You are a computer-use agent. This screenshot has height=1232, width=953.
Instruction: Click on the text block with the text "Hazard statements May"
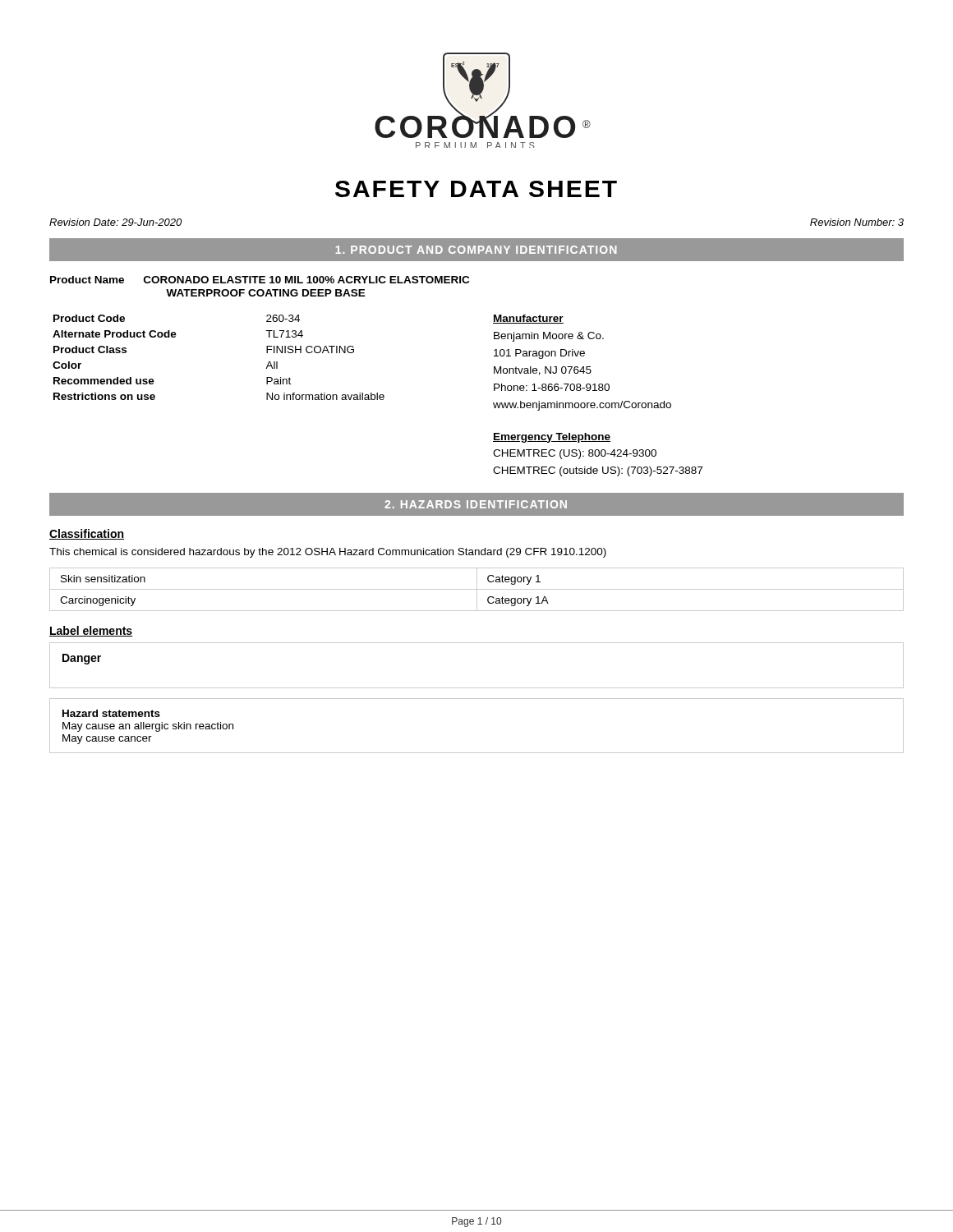click(x=111, y=713)
